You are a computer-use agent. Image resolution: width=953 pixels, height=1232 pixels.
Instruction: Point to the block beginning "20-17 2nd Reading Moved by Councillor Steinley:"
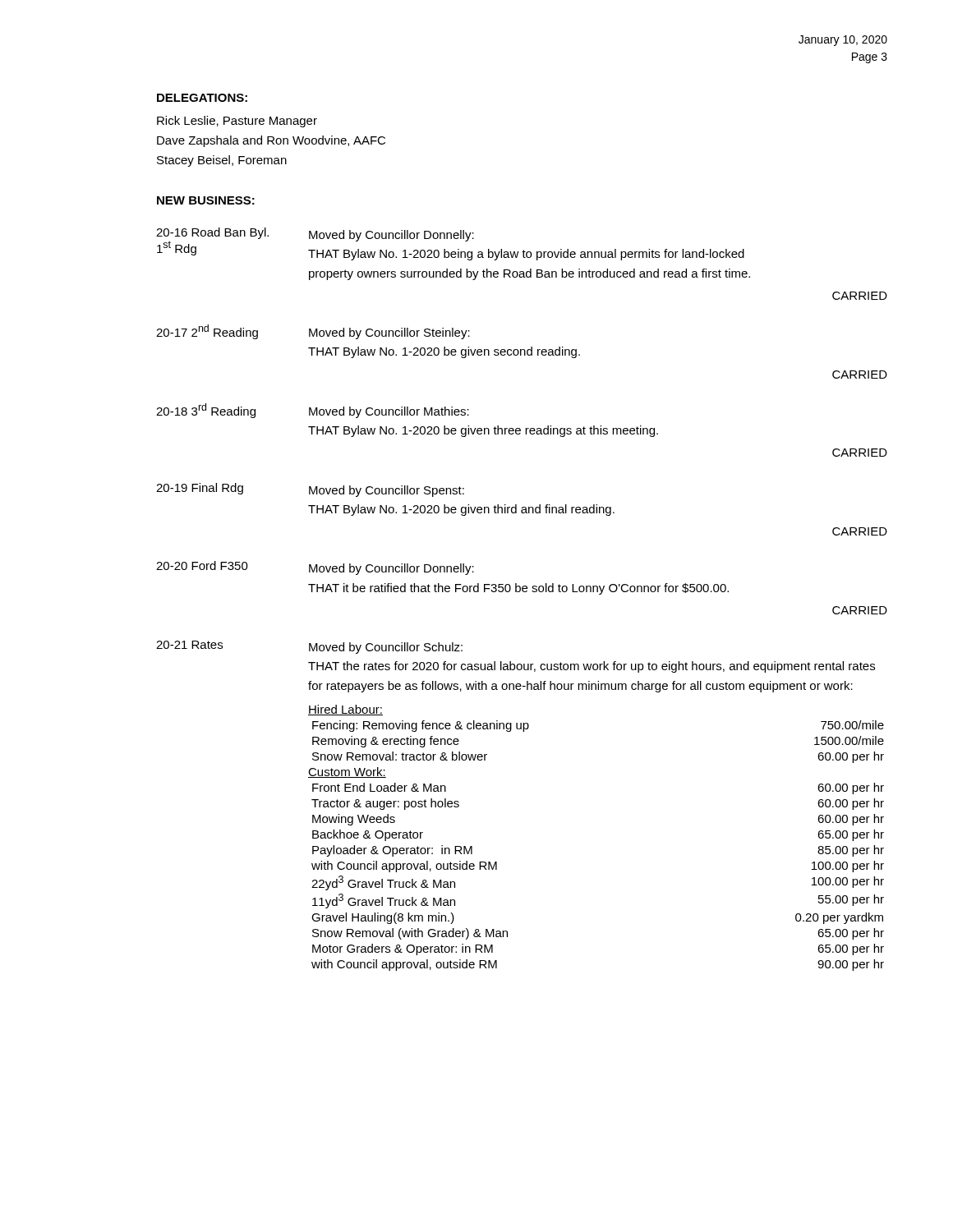(x=522, y=353)
